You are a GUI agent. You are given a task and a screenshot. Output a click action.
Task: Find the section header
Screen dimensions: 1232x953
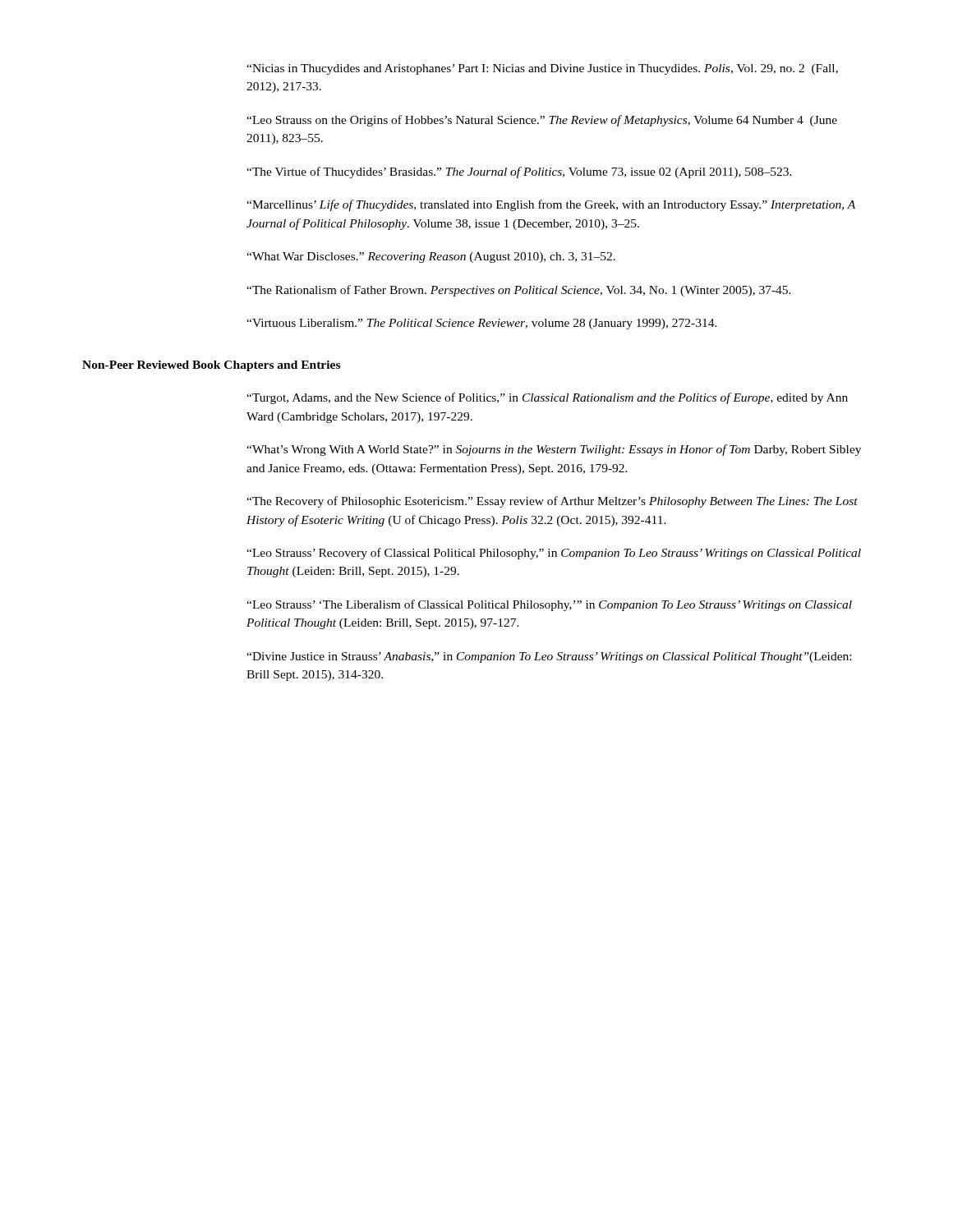[211, 364]
